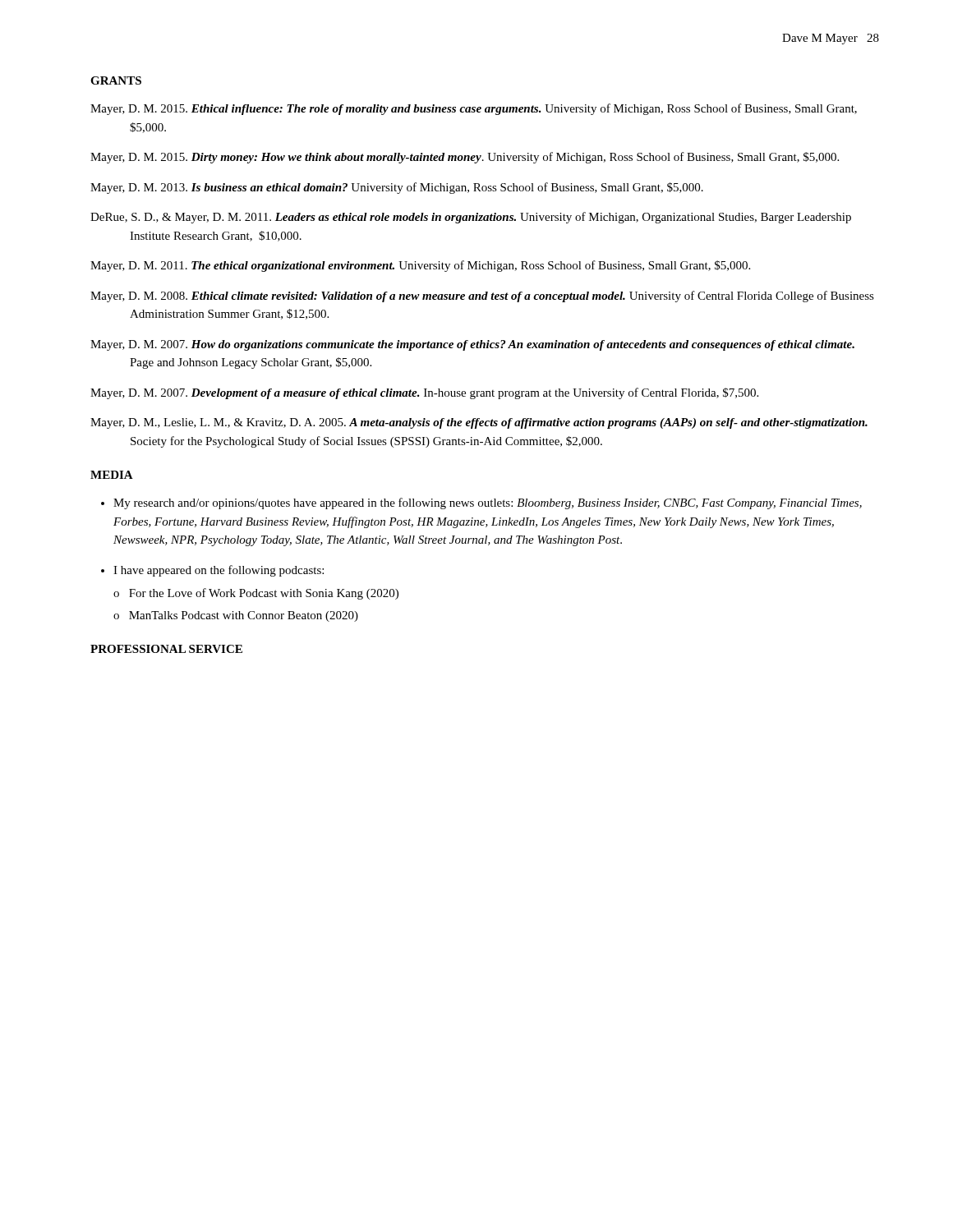Screen dimensions: 1232x953
Task: Locate the block starting "Mayer, D. M. 2008. Ethical"
Action: tap(482, 304)
